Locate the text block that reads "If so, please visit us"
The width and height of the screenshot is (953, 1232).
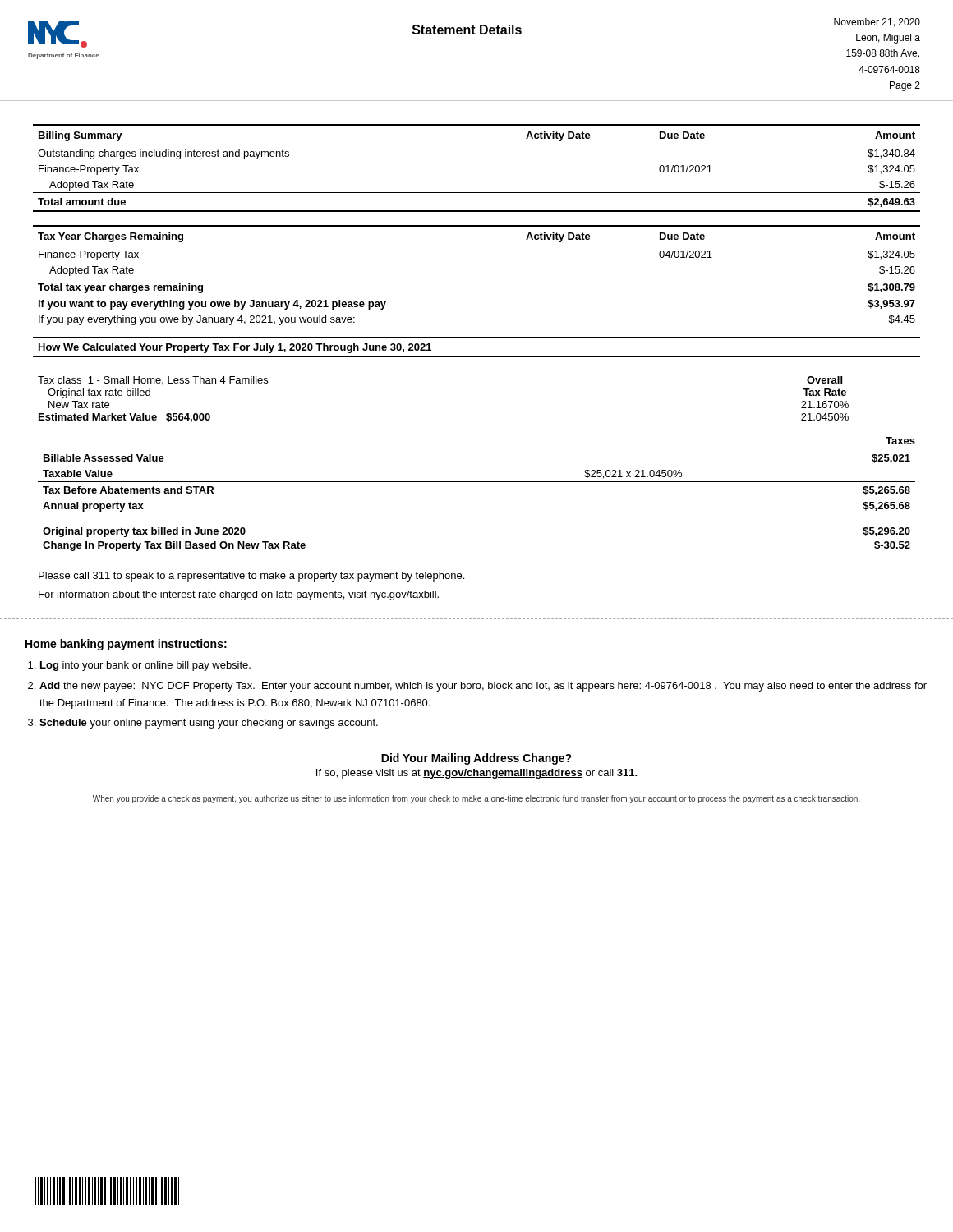click(476, 773)
